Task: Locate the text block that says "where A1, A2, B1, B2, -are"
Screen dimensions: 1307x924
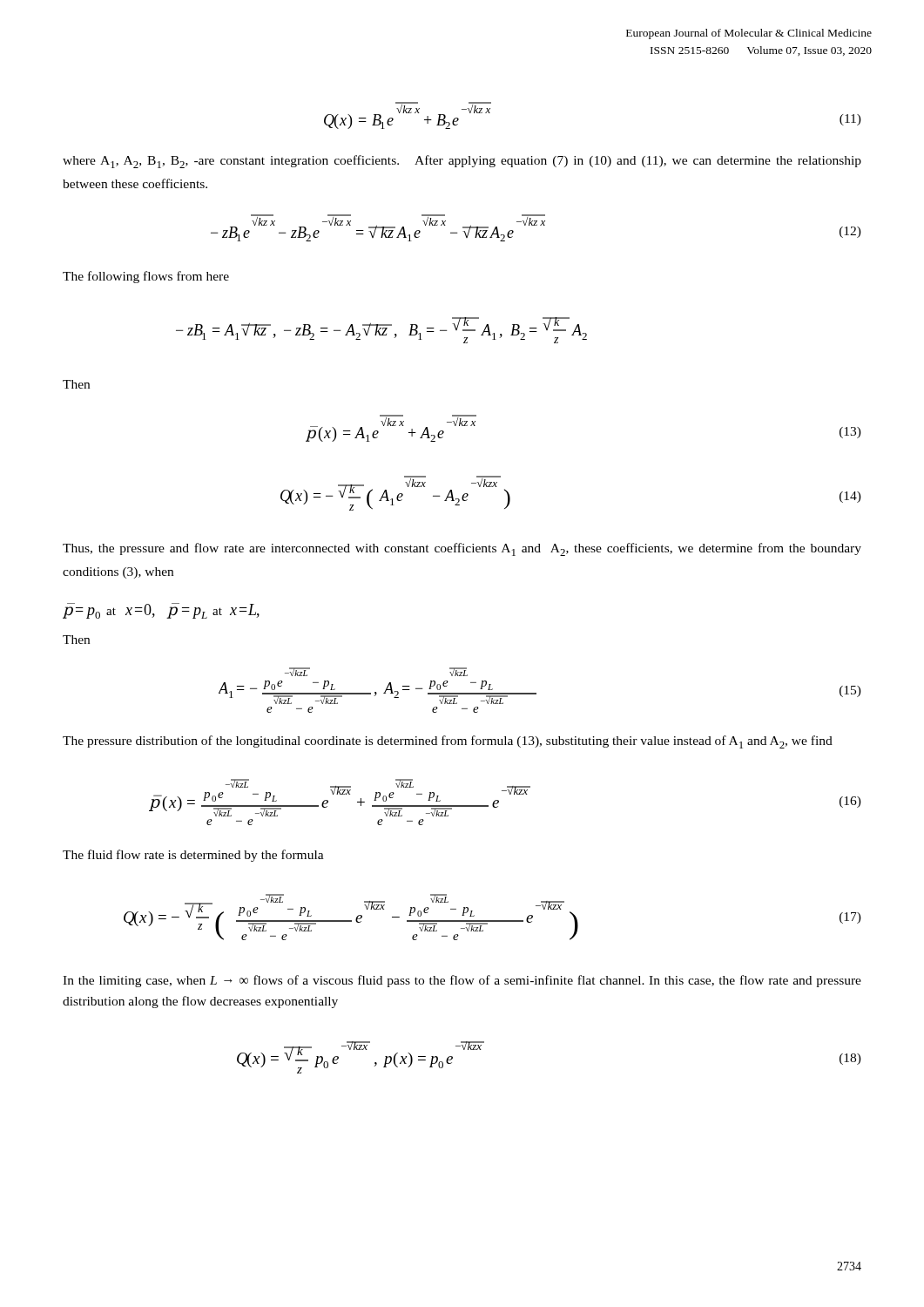Action: [462, 172]
